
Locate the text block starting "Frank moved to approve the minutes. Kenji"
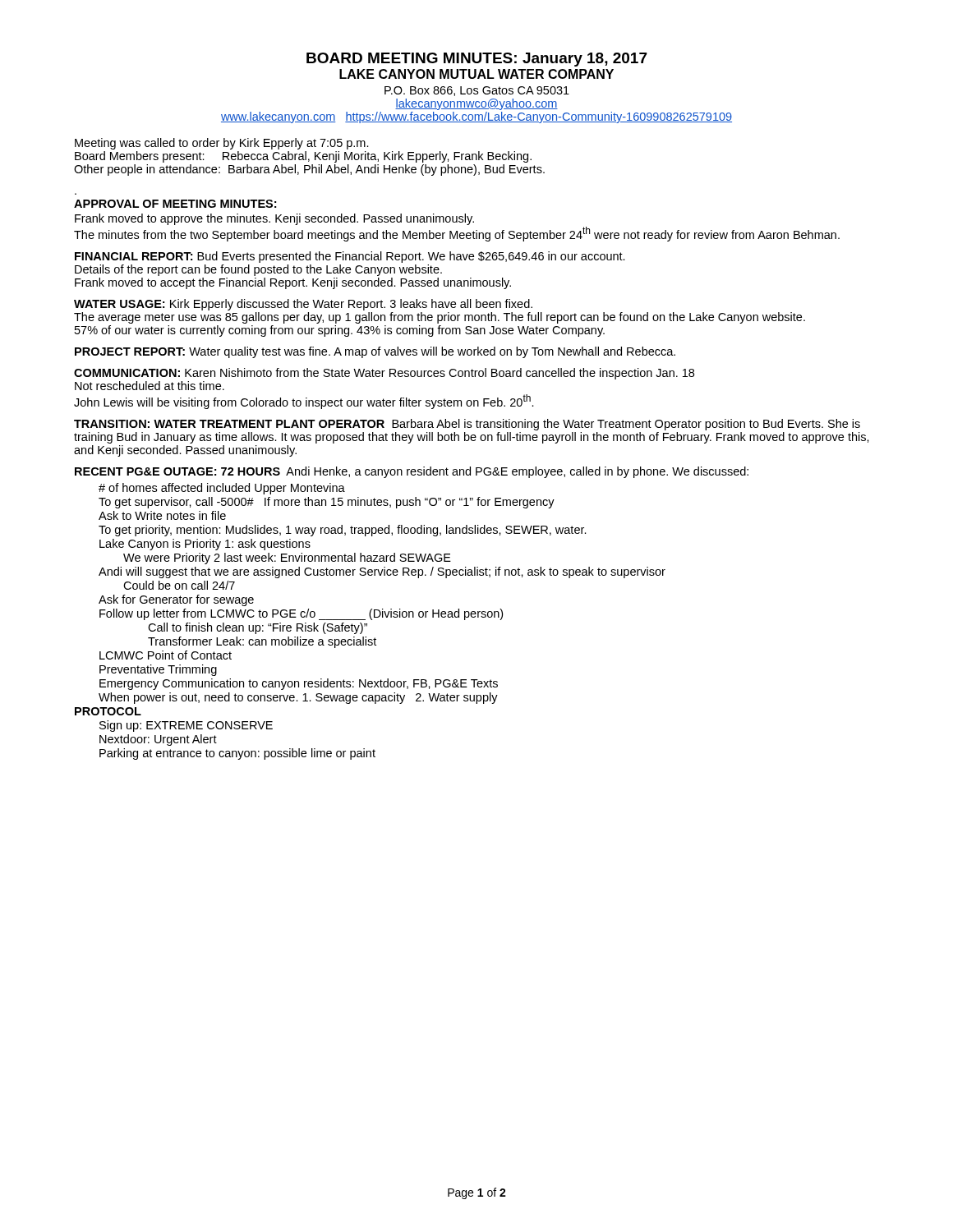457,227
